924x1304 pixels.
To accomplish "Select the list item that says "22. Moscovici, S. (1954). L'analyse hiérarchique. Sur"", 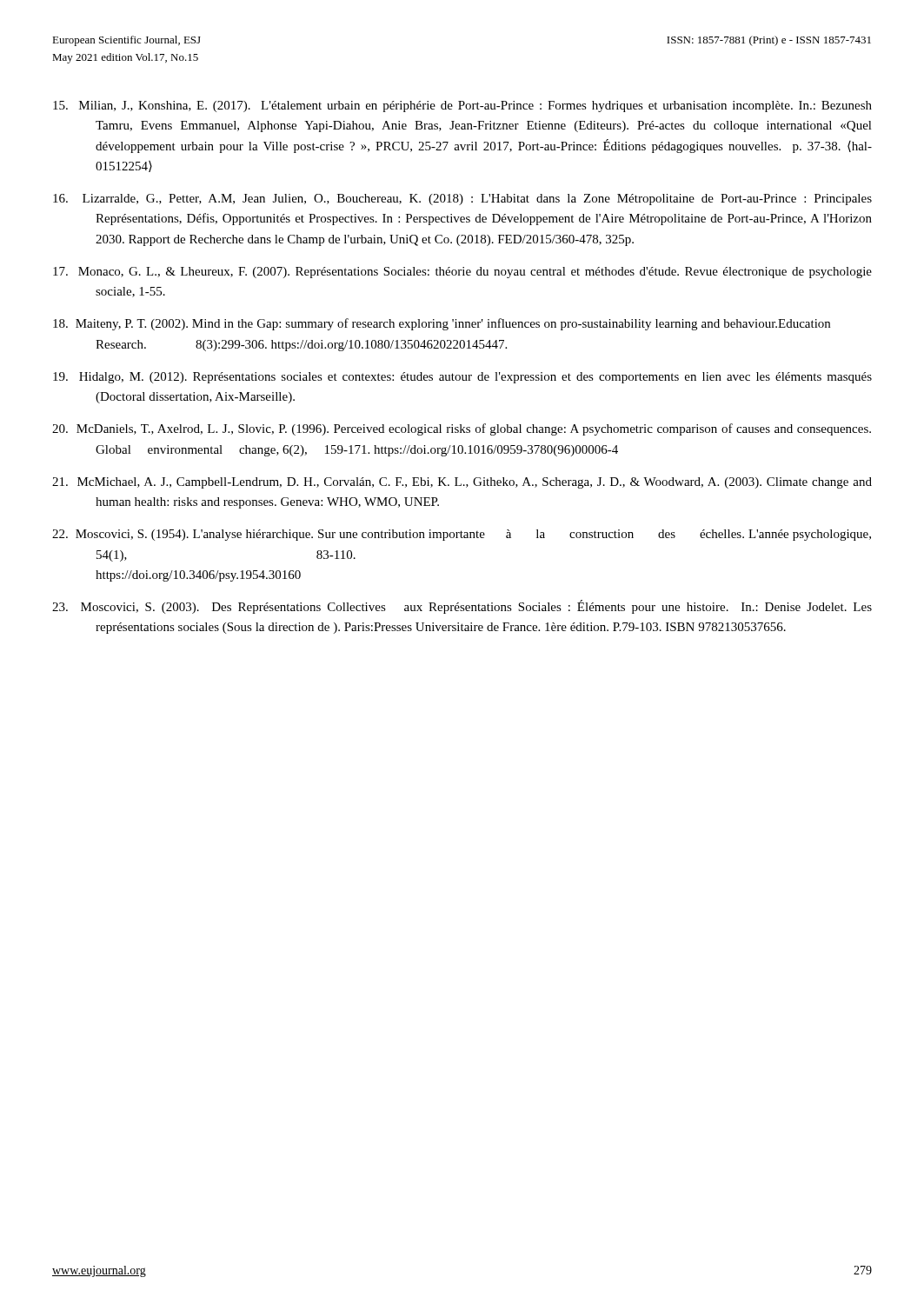I will 462,535.
